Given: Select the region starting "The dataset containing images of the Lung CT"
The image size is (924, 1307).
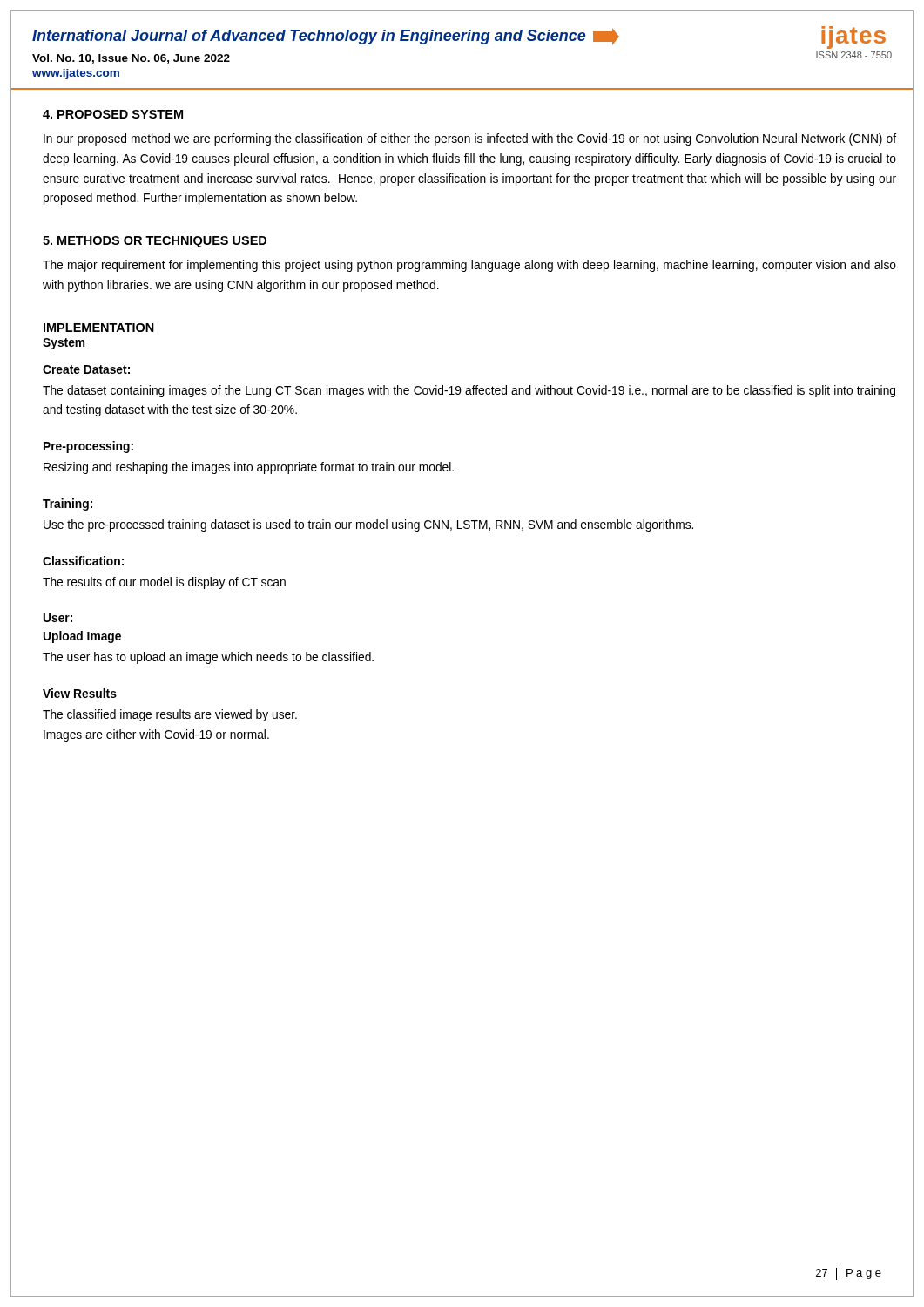Looking at the screenshot, I should [x=469, y=400].
